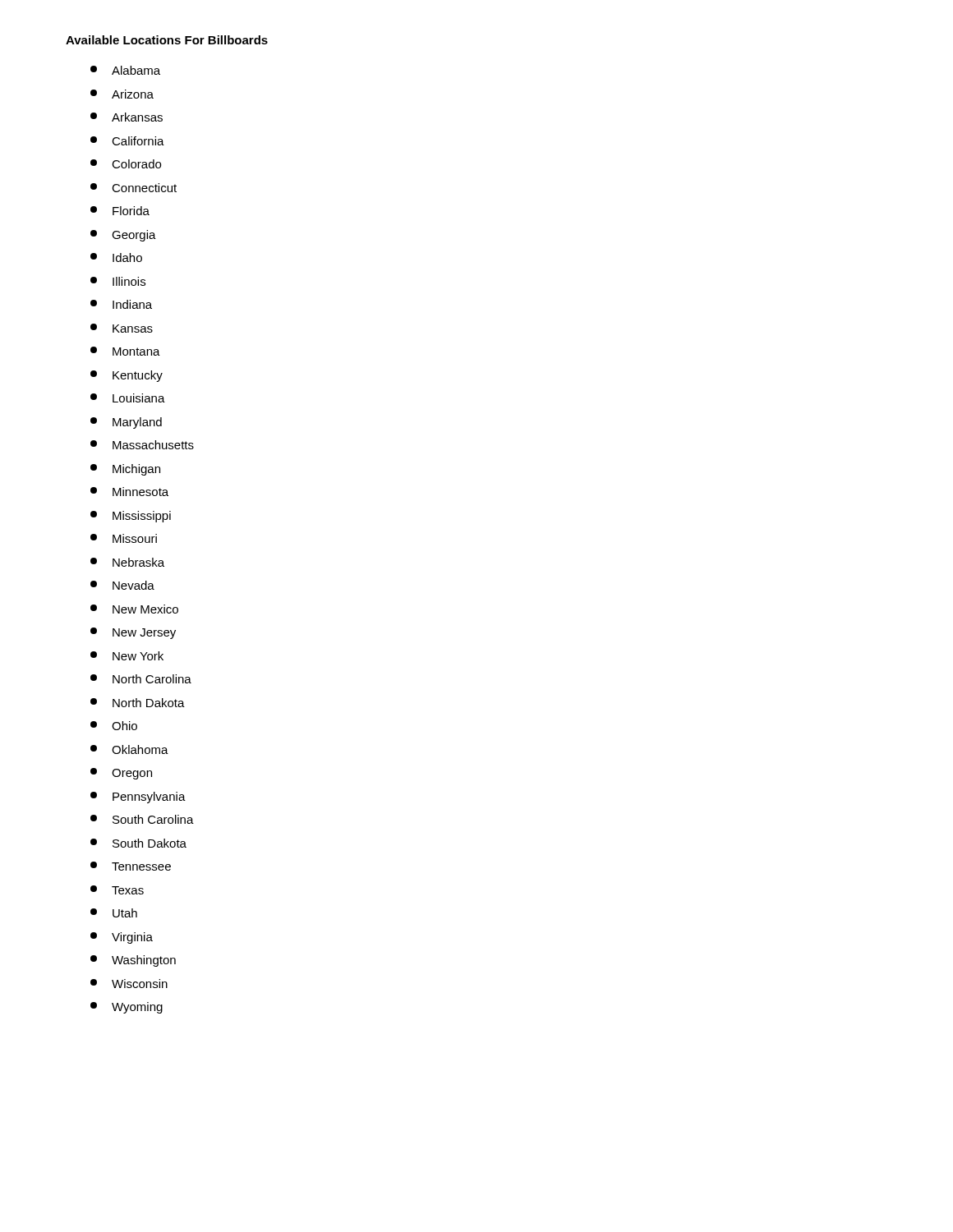Find the region starting "North Dakota"
This screenshot has width=953, height=1232.
coord(137,703)
